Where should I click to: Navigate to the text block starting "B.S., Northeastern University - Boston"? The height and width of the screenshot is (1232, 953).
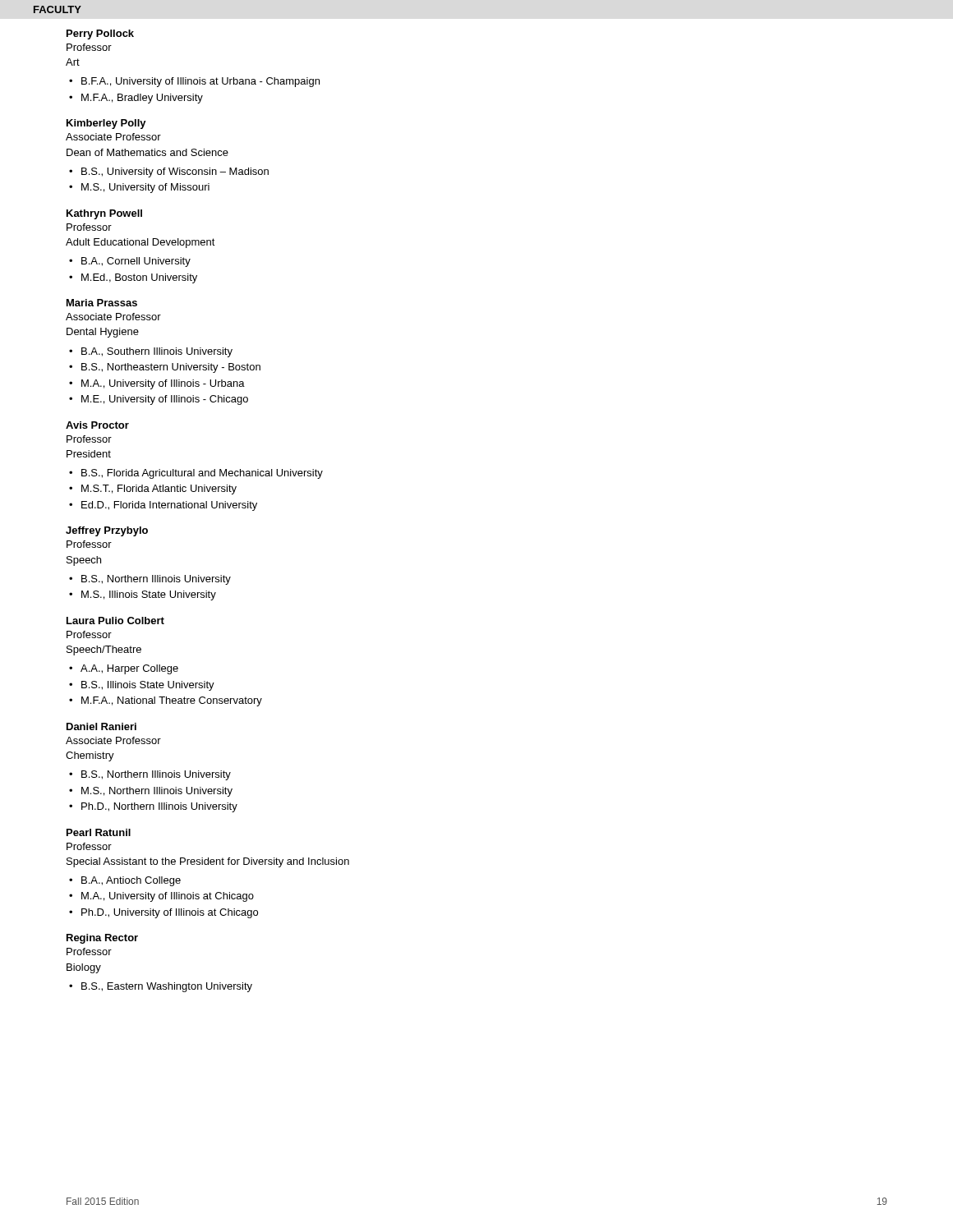click(171, 367)
